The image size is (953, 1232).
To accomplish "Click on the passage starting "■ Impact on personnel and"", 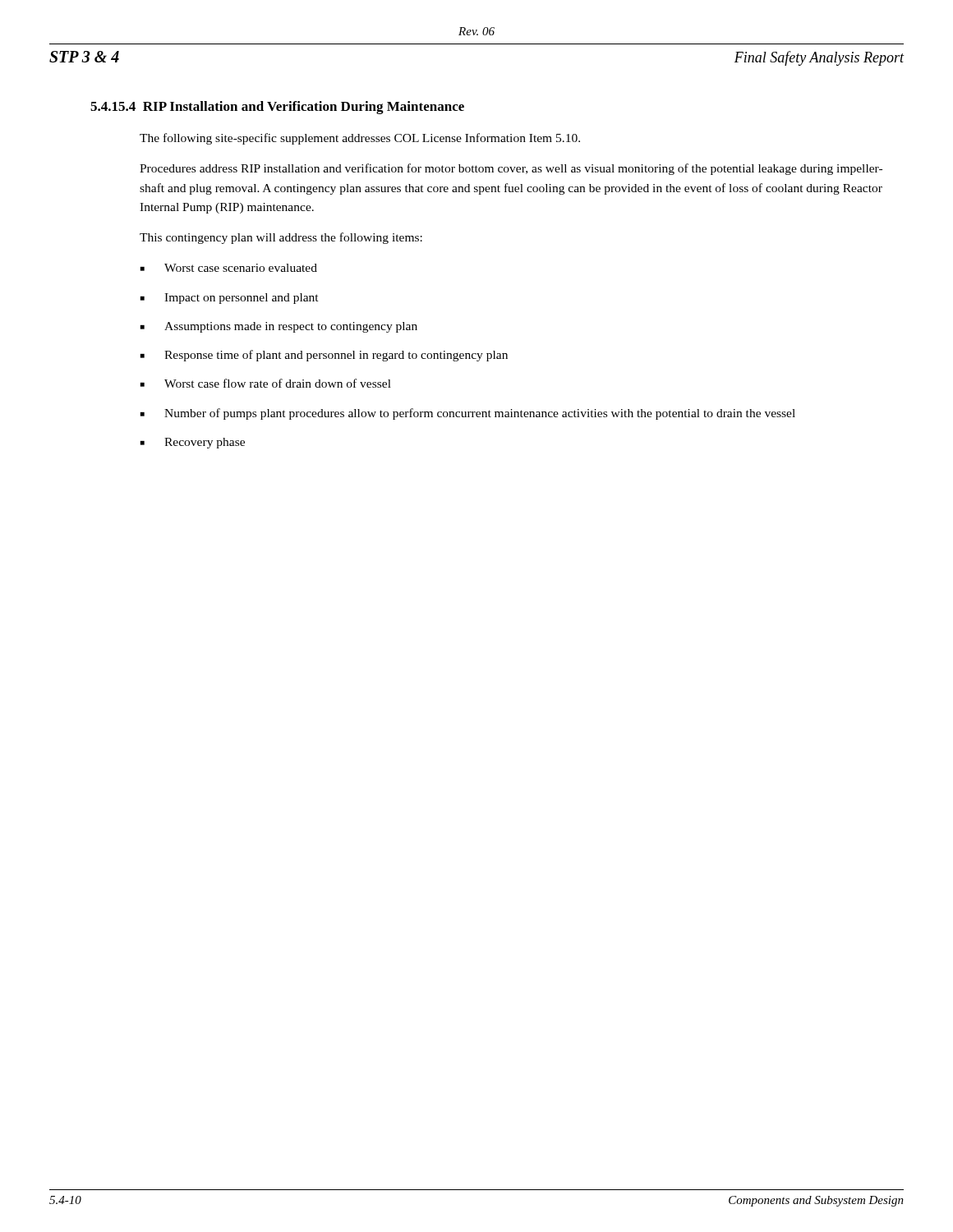I will pos(230,299).
